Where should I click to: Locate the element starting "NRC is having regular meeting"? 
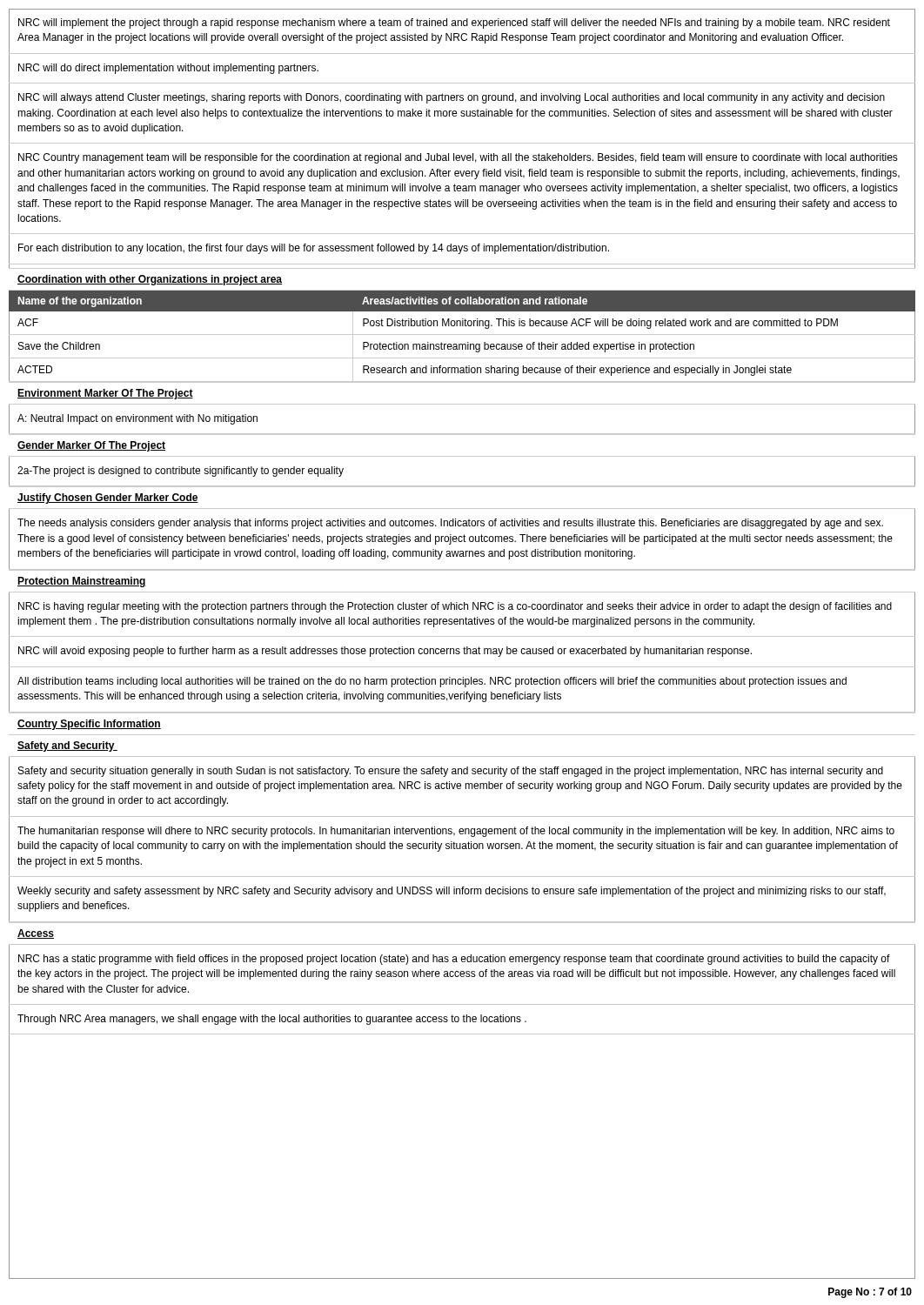point(455,614)
